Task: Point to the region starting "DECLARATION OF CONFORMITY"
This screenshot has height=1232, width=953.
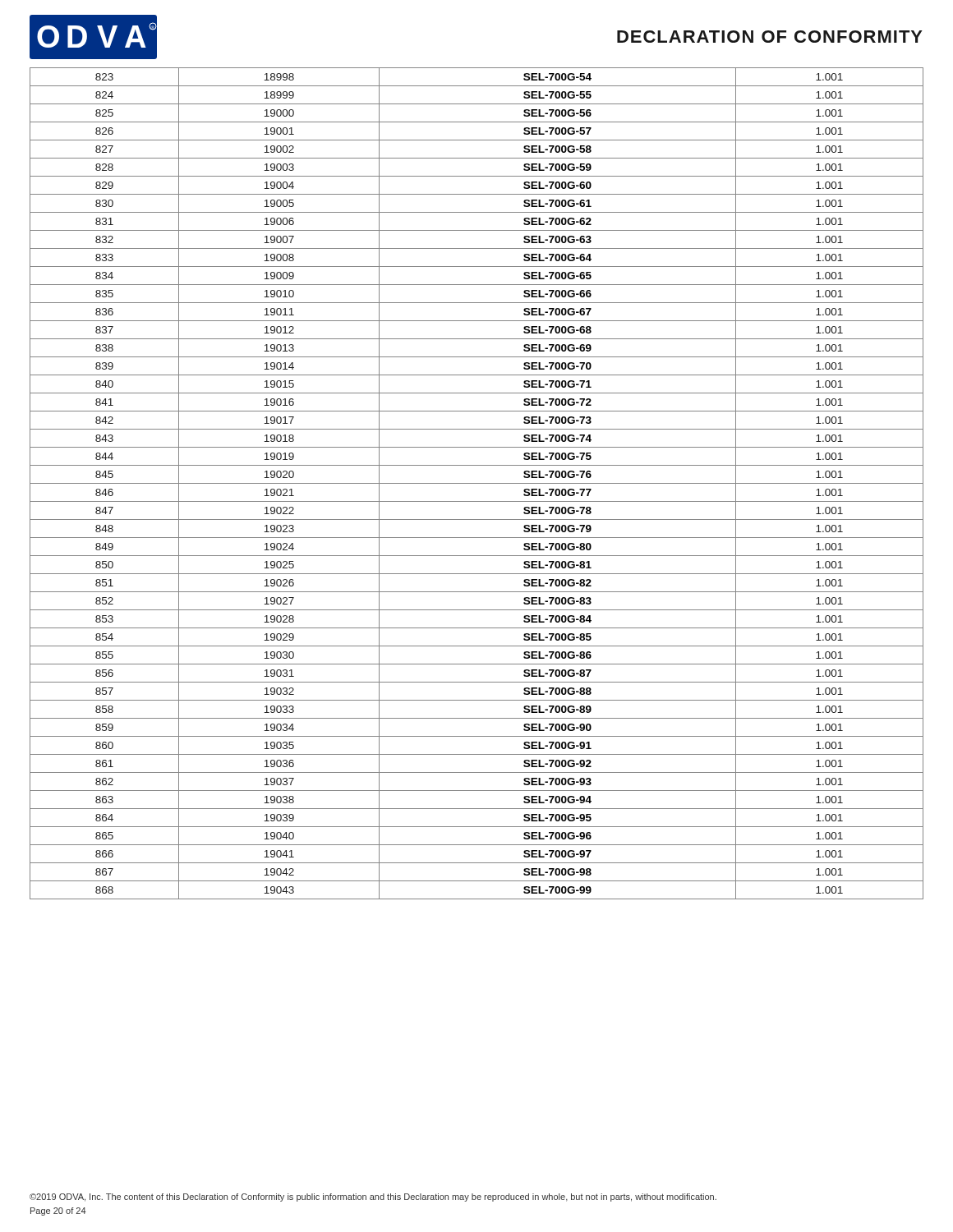Action: click(x=770, y=37)
